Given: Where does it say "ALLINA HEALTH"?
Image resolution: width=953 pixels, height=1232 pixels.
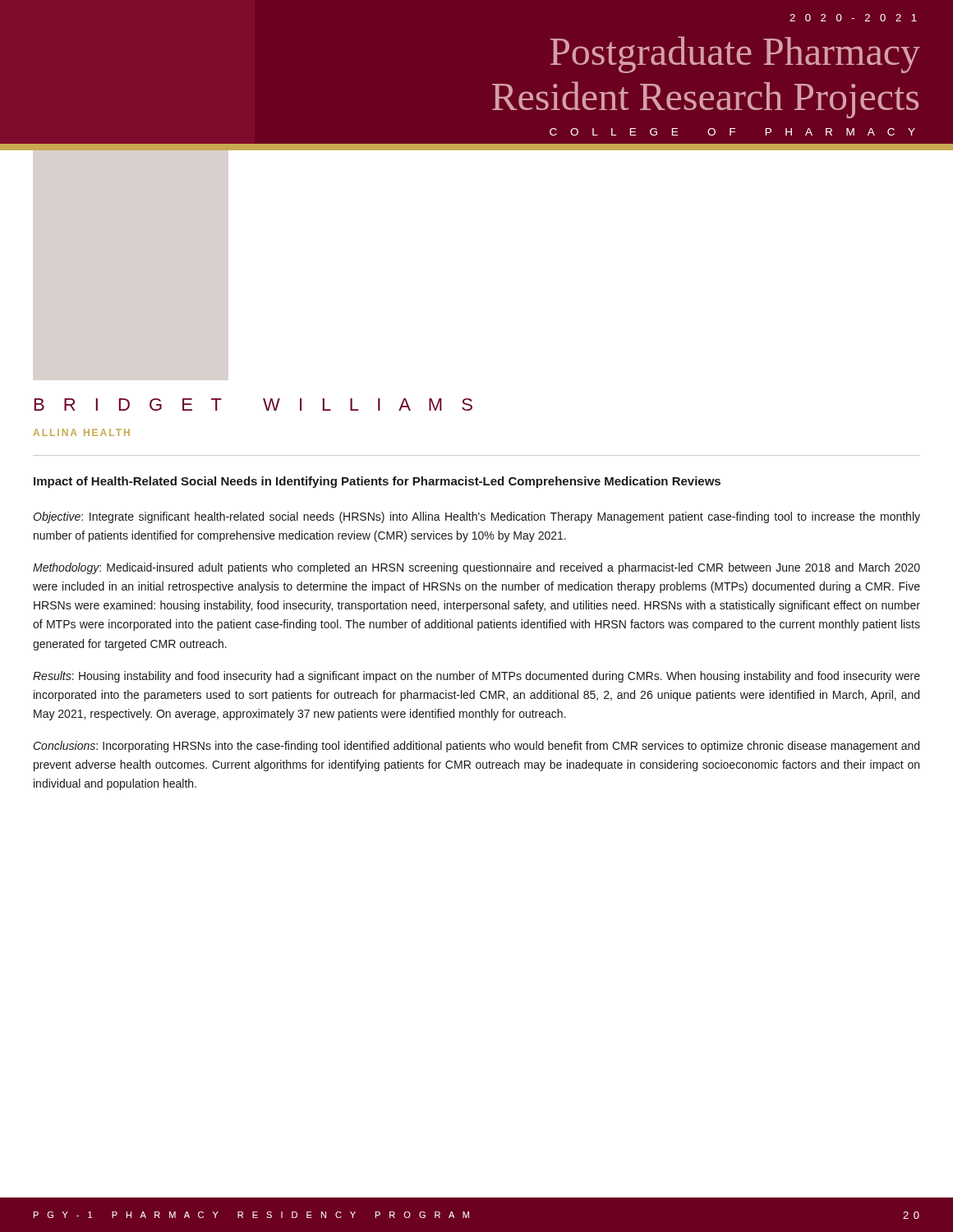Looking at the screenshot, I should pyautogui.click(x=81, y=432).
